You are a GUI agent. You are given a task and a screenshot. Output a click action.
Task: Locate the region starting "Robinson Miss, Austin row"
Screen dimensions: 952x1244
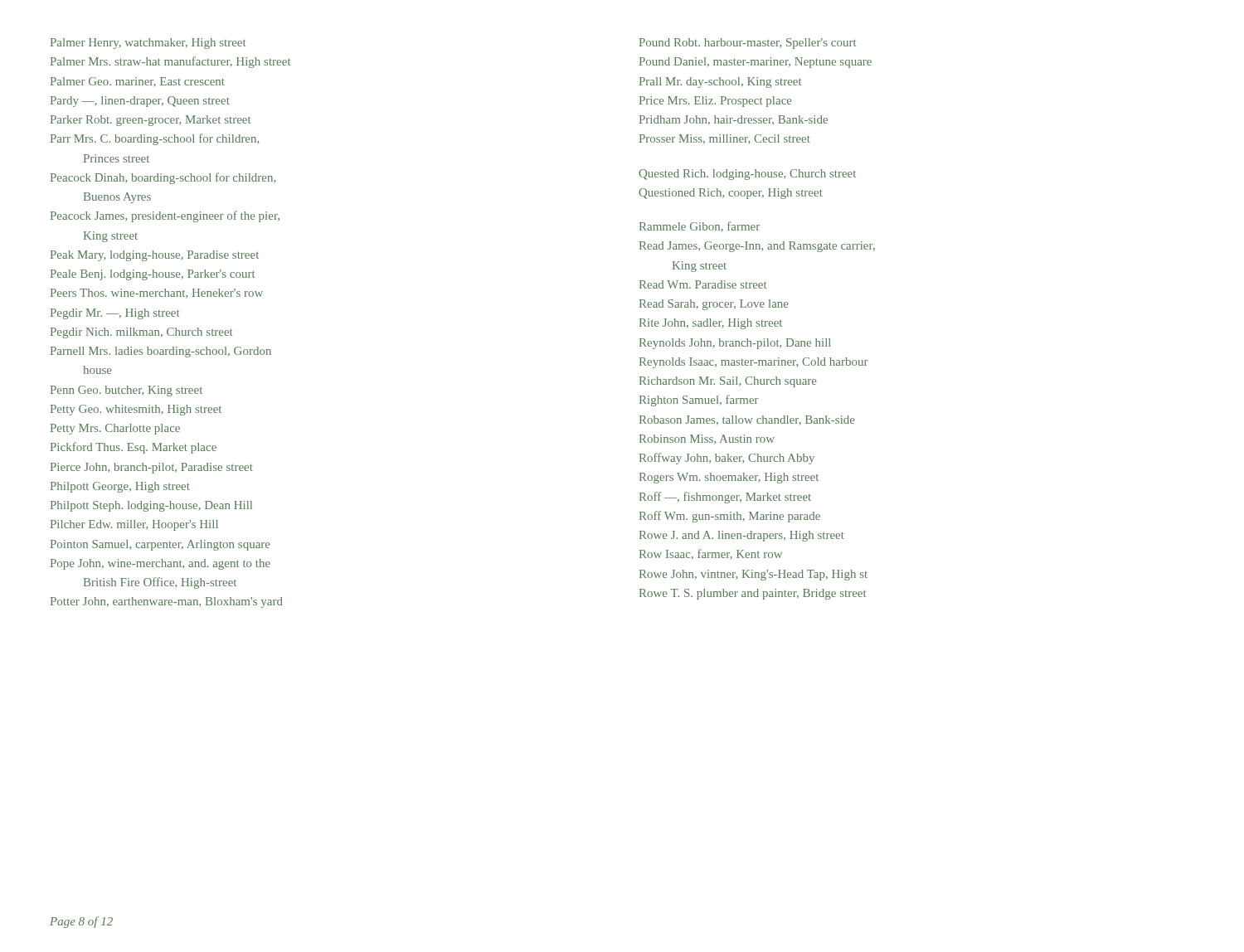[707, 438]
